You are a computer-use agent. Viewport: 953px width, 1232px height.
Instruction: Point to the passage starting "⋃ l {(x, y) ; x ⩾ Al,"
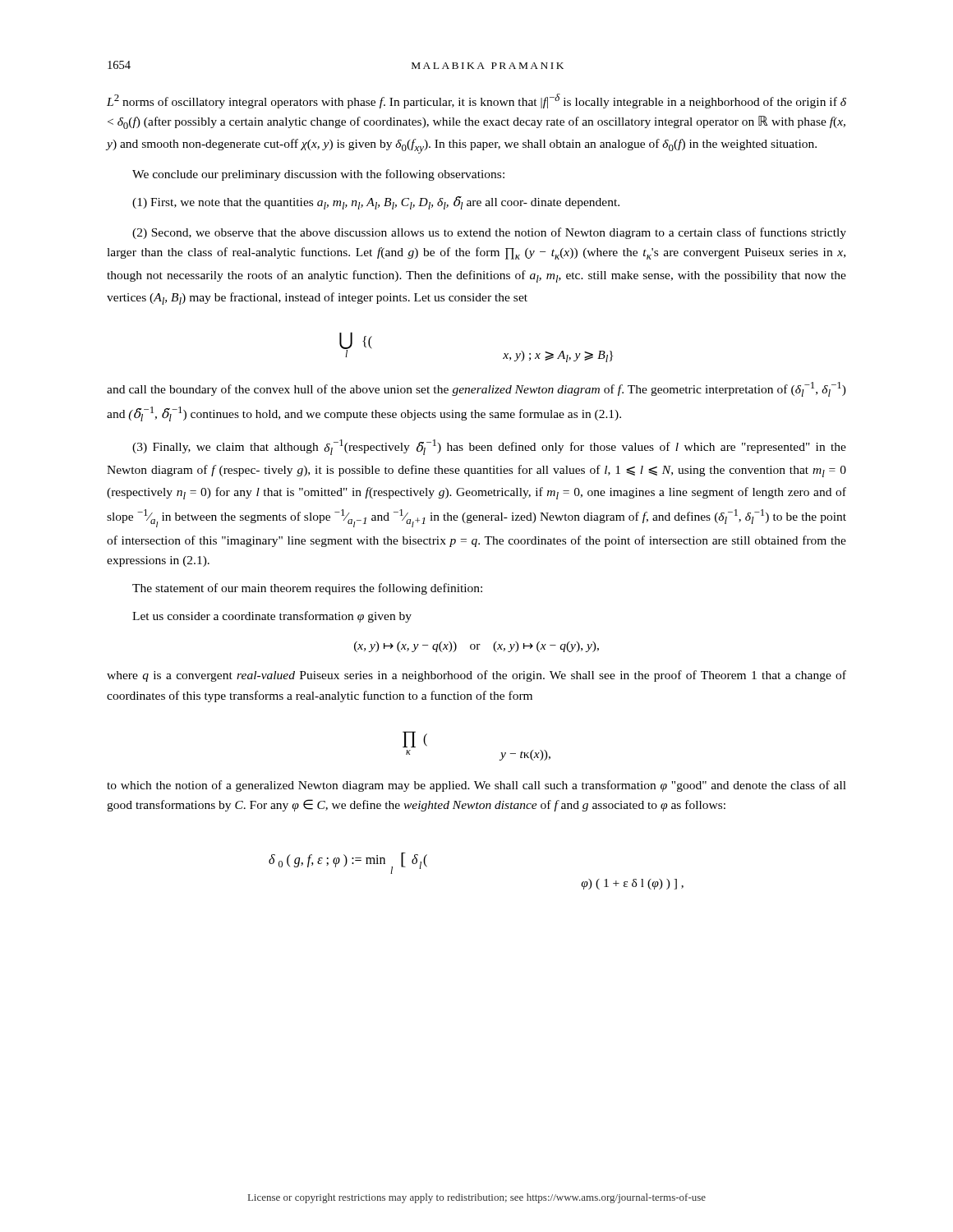[345, 348]
